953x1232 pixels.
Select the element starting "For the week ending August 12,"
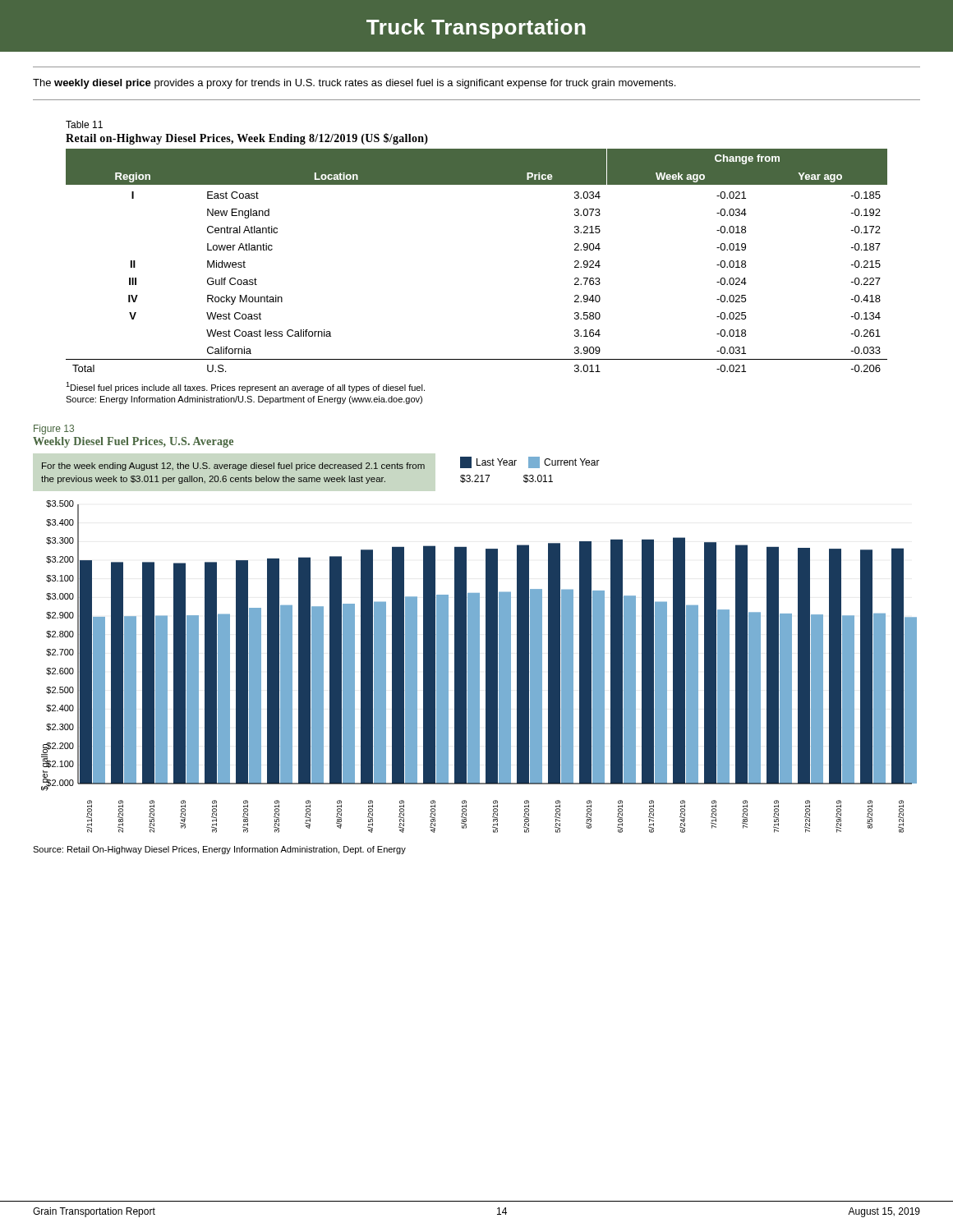coord(233,472)
